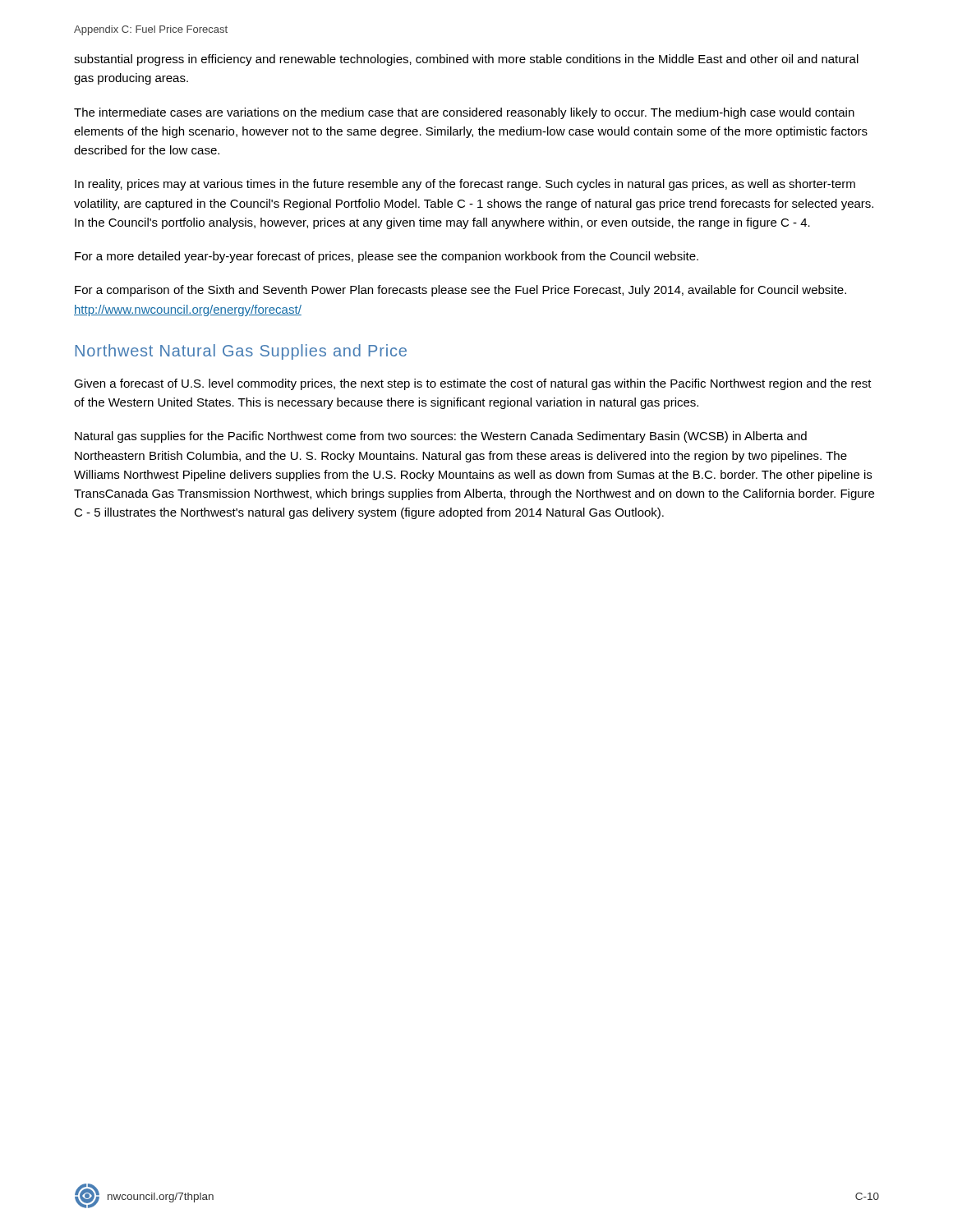Click on the text block that says "The intermediate cases"
This screenshot has width=953, height=1232.
(476, 131)
